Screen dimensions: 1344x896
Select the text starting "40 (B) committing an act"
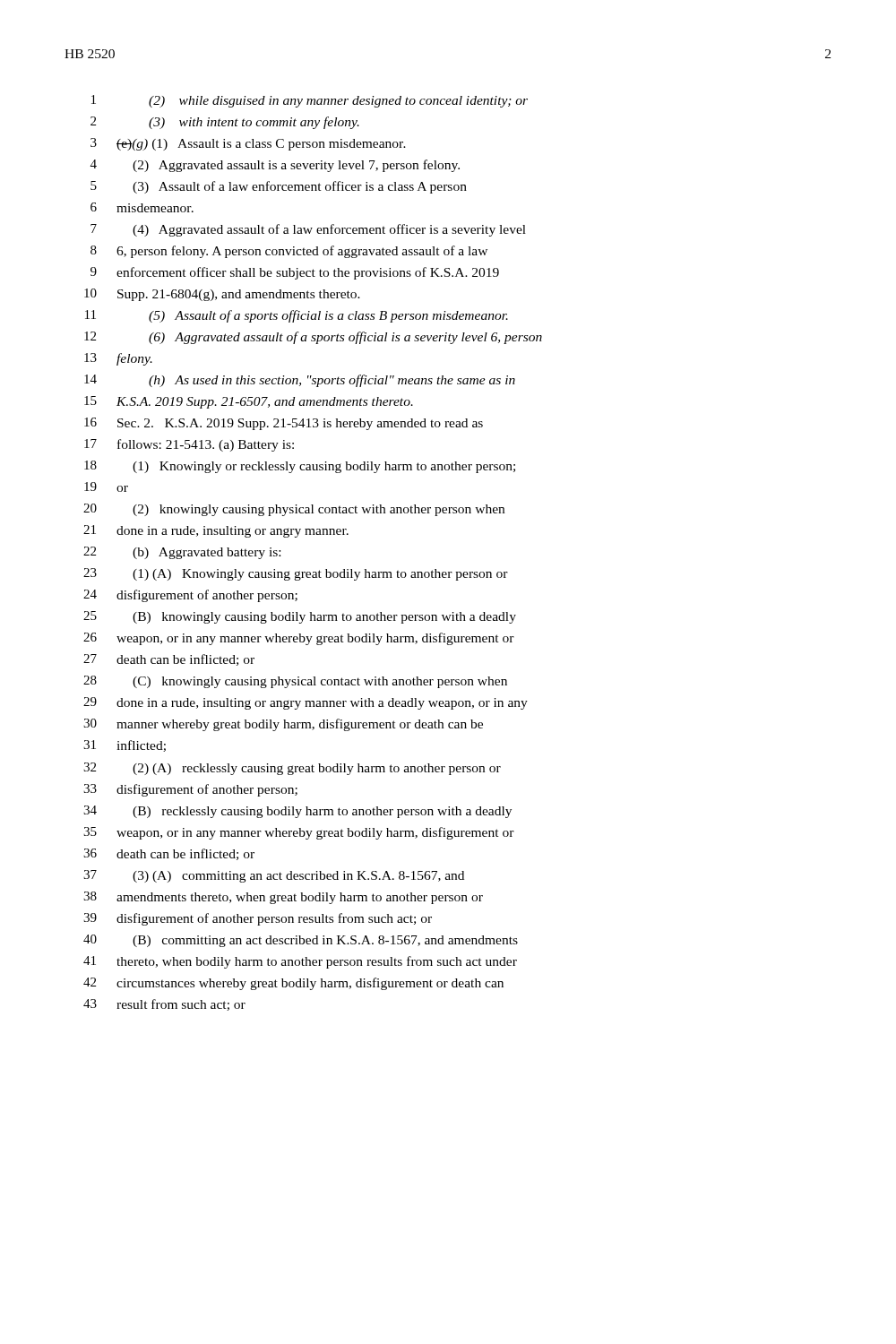coord(448,940)
